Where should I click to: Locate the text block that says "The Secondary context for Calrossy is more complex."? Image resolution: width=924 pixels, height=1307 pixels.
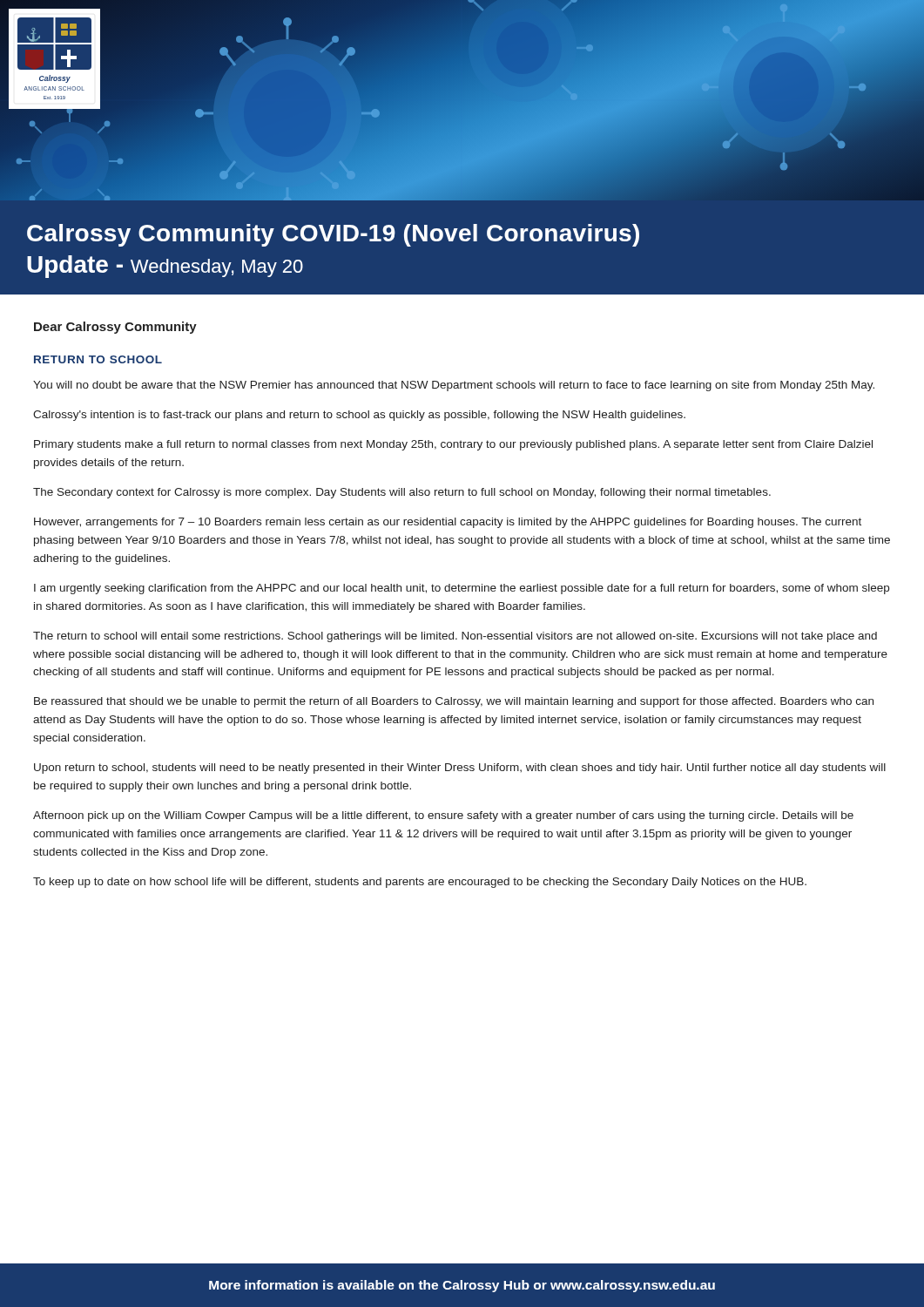click(402, 492)
